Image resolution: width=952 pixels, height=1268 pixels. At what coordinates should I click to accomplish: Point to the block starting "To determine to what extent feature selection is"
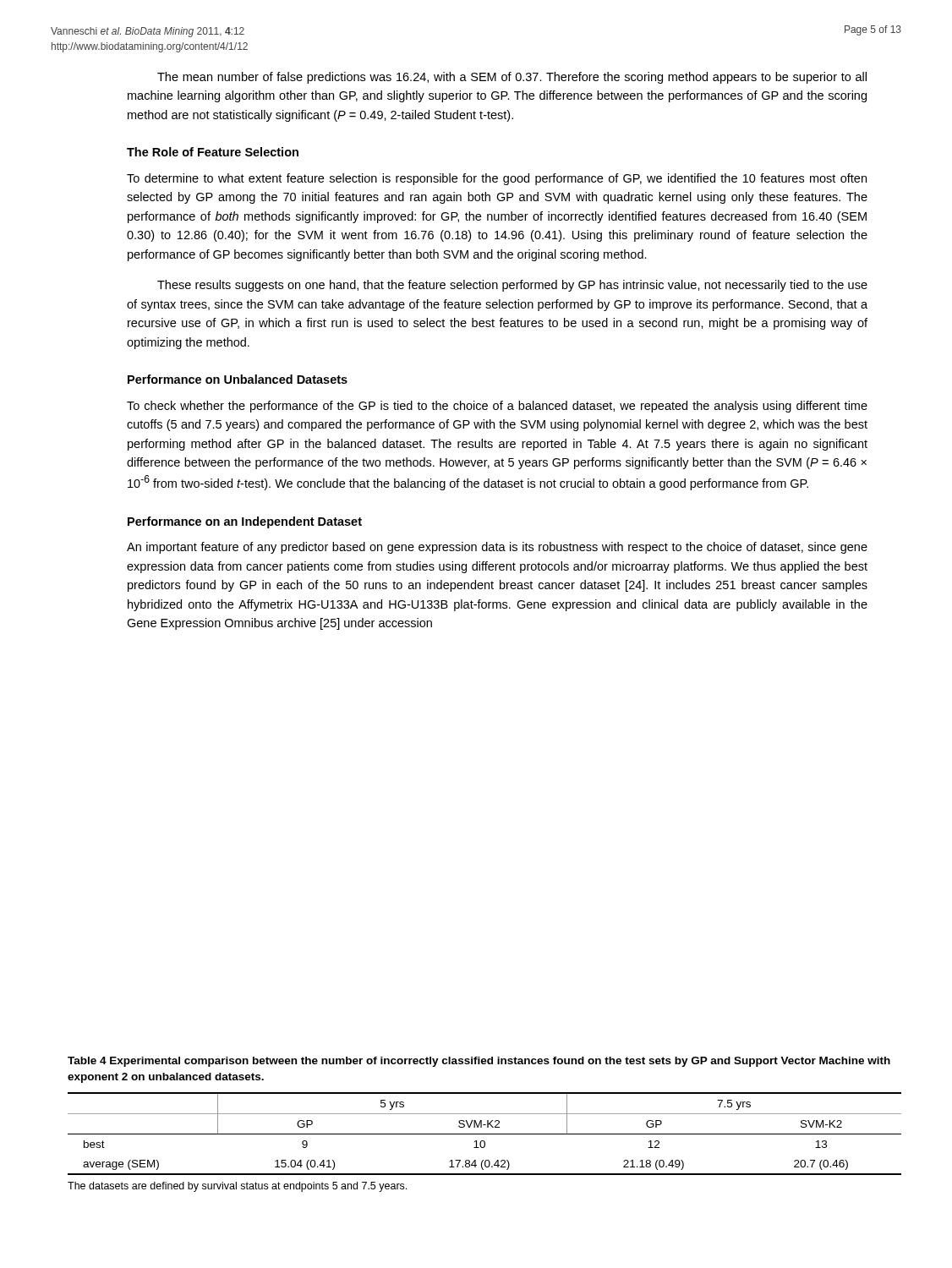[497, 216]
